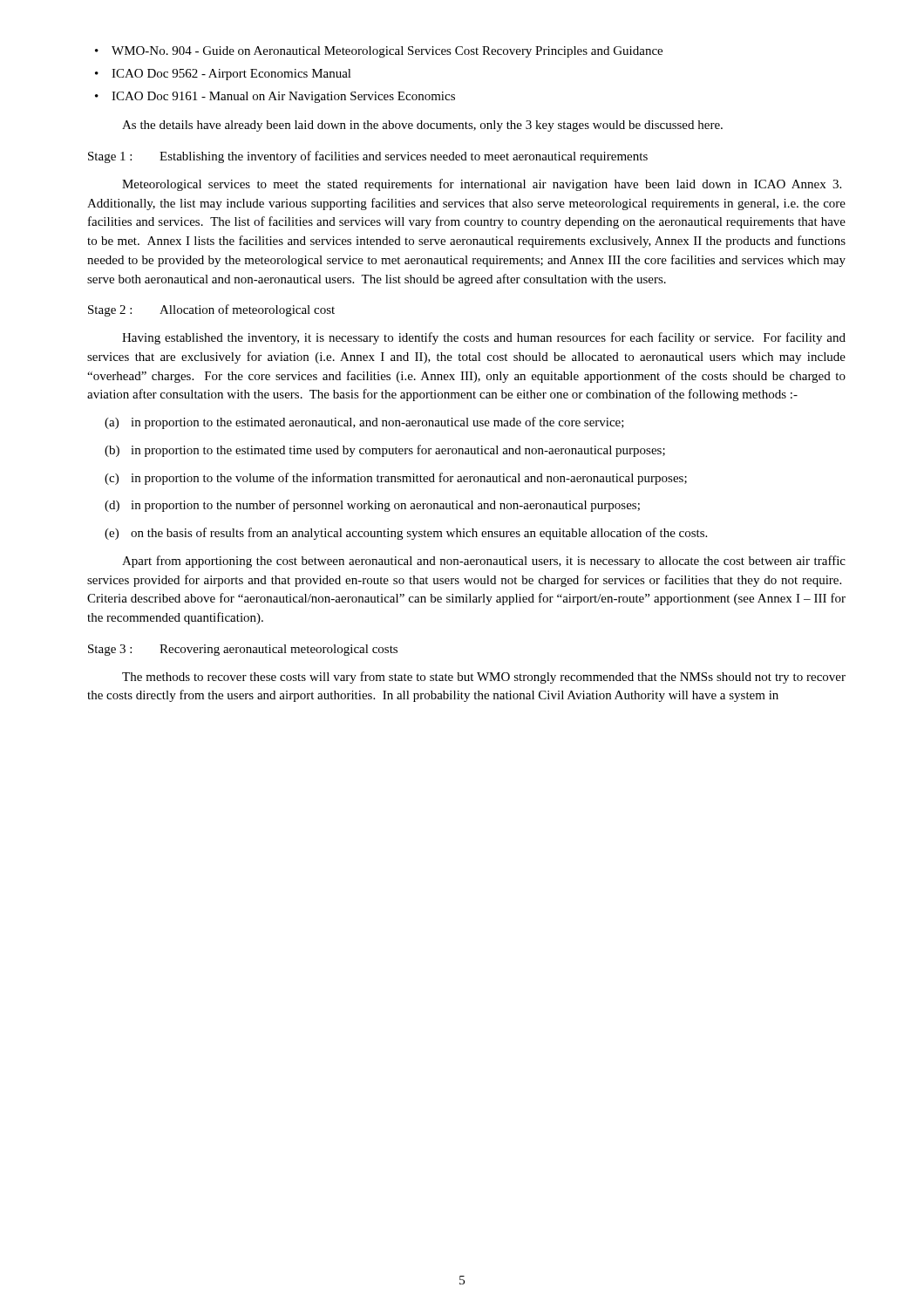This screenshot has height=1308, width=924.
Task: Find the section header with the text "Stage 3 : Recovering aeronautical meteorological"
Action: (x=243, y=650)
